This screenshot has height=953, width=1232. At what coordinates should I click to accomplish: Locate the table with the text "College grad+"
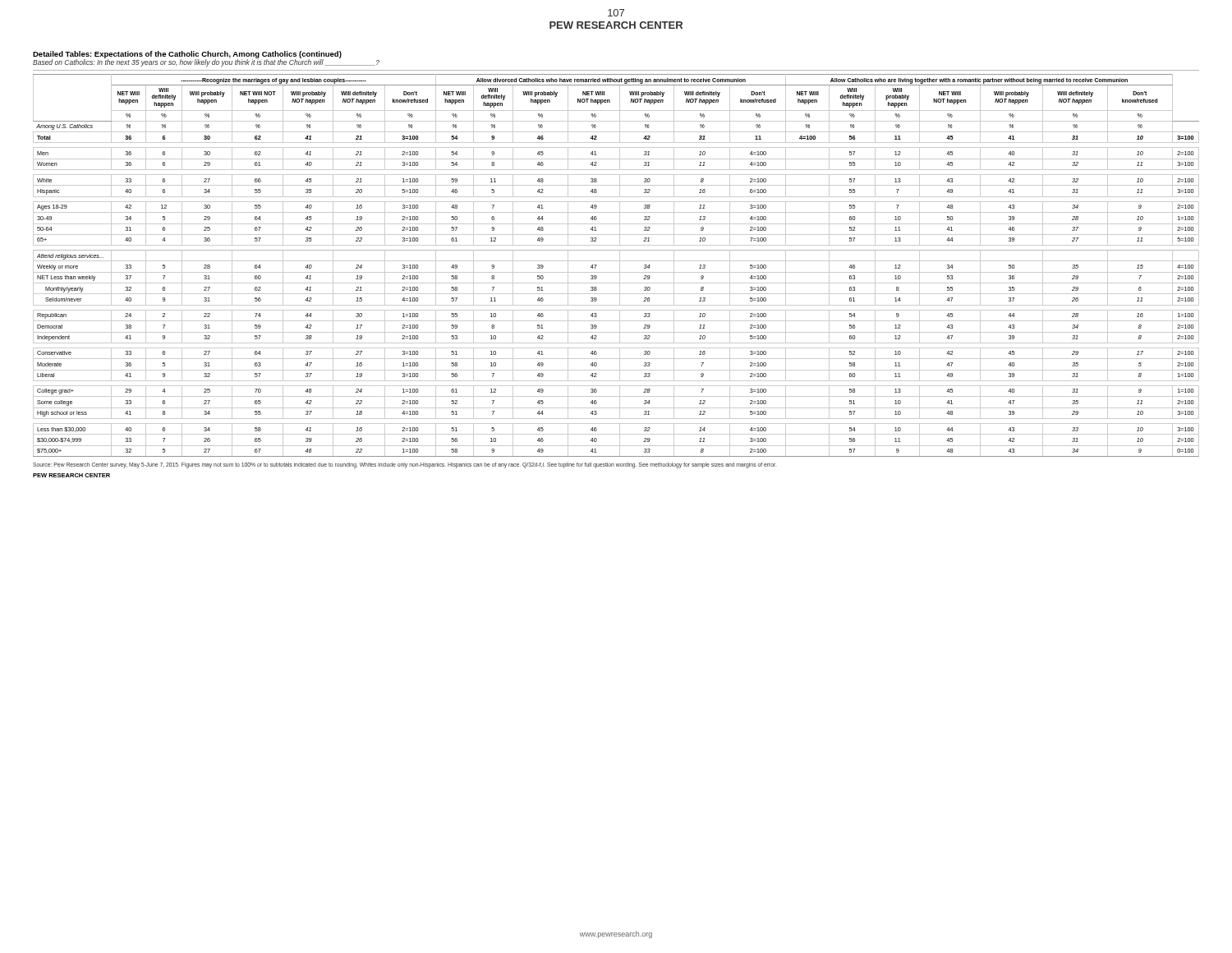[x=616, y=265]
